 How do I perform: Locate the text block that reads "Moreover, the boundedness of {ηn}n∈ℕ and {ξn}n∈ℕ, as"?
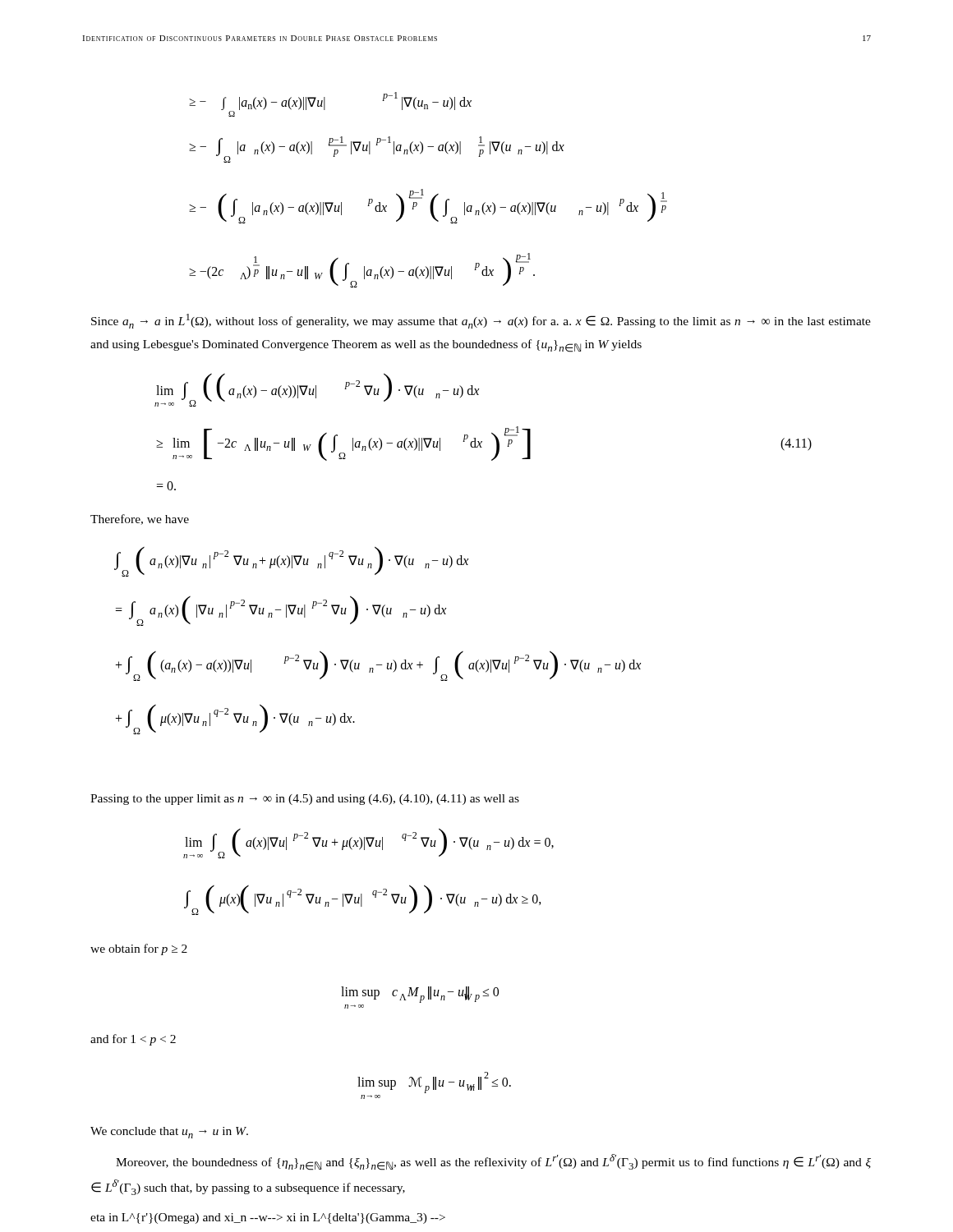click(x=481, y=1175)
